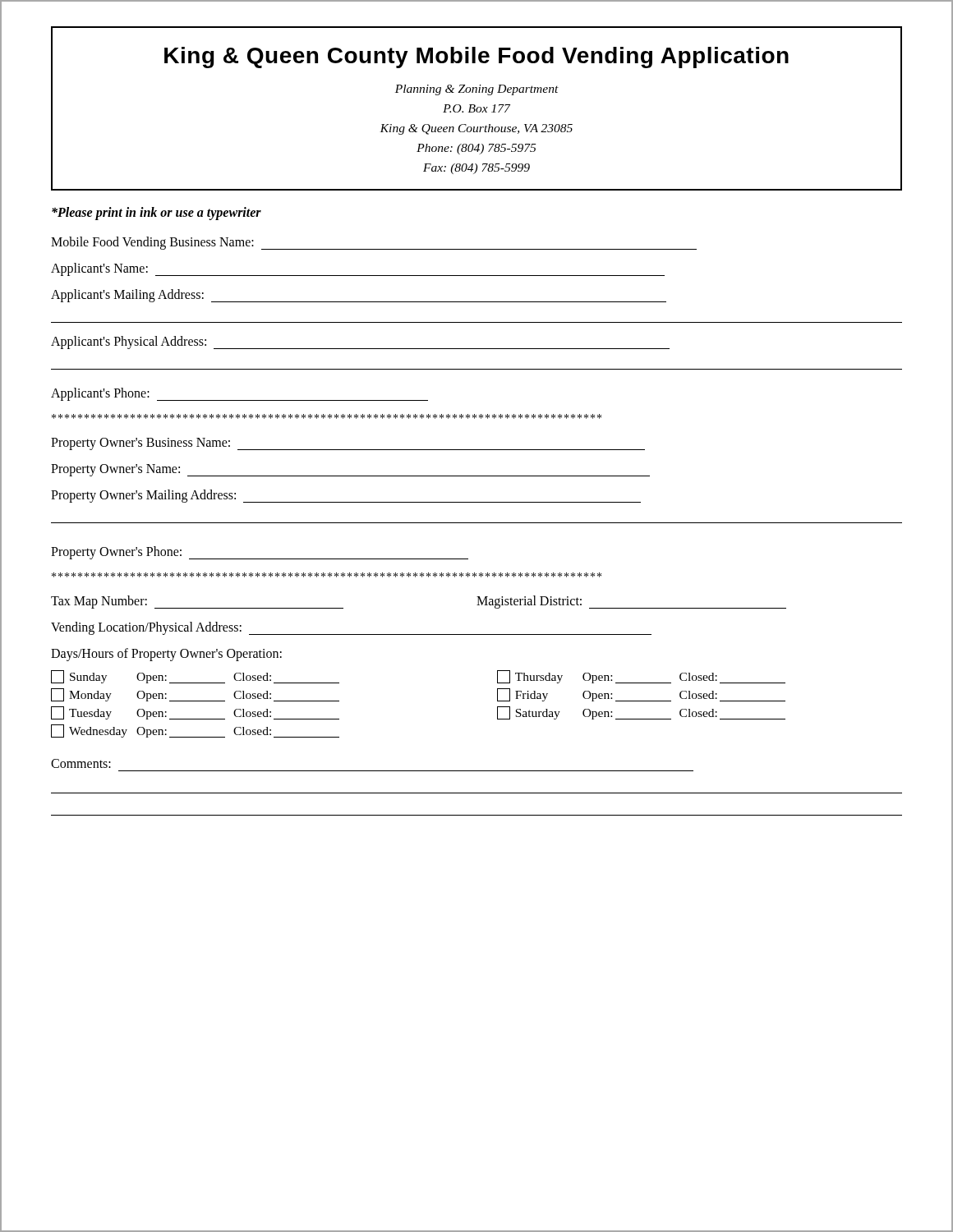Viewport: 953px width, 1232px height.
Task: Locate the passage starting "Vending Location/Physical Address:"
Action: coord(351,628)
